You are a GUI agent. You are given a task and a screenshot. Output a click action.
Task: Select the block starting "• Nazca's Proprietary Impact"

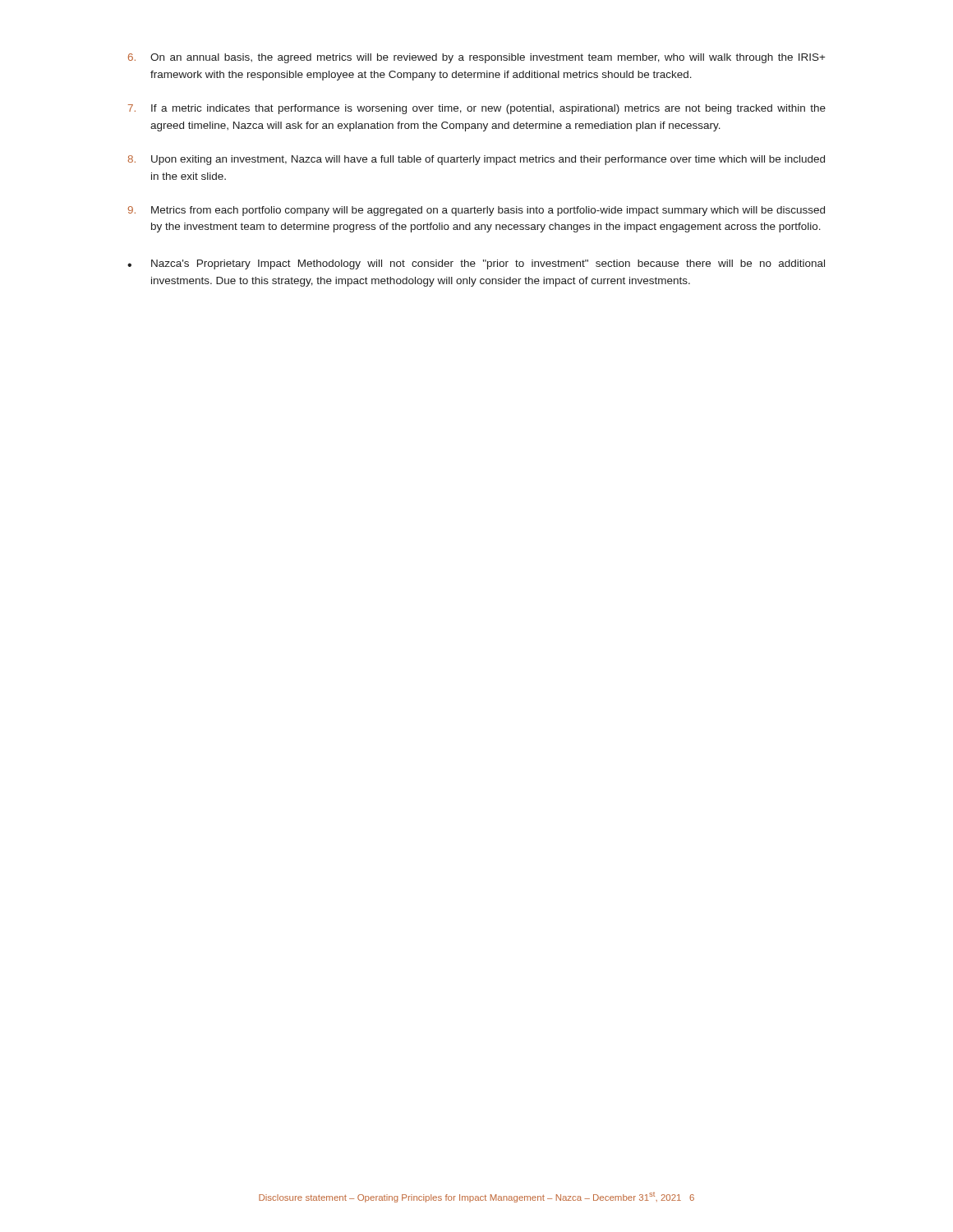[489, 273]
